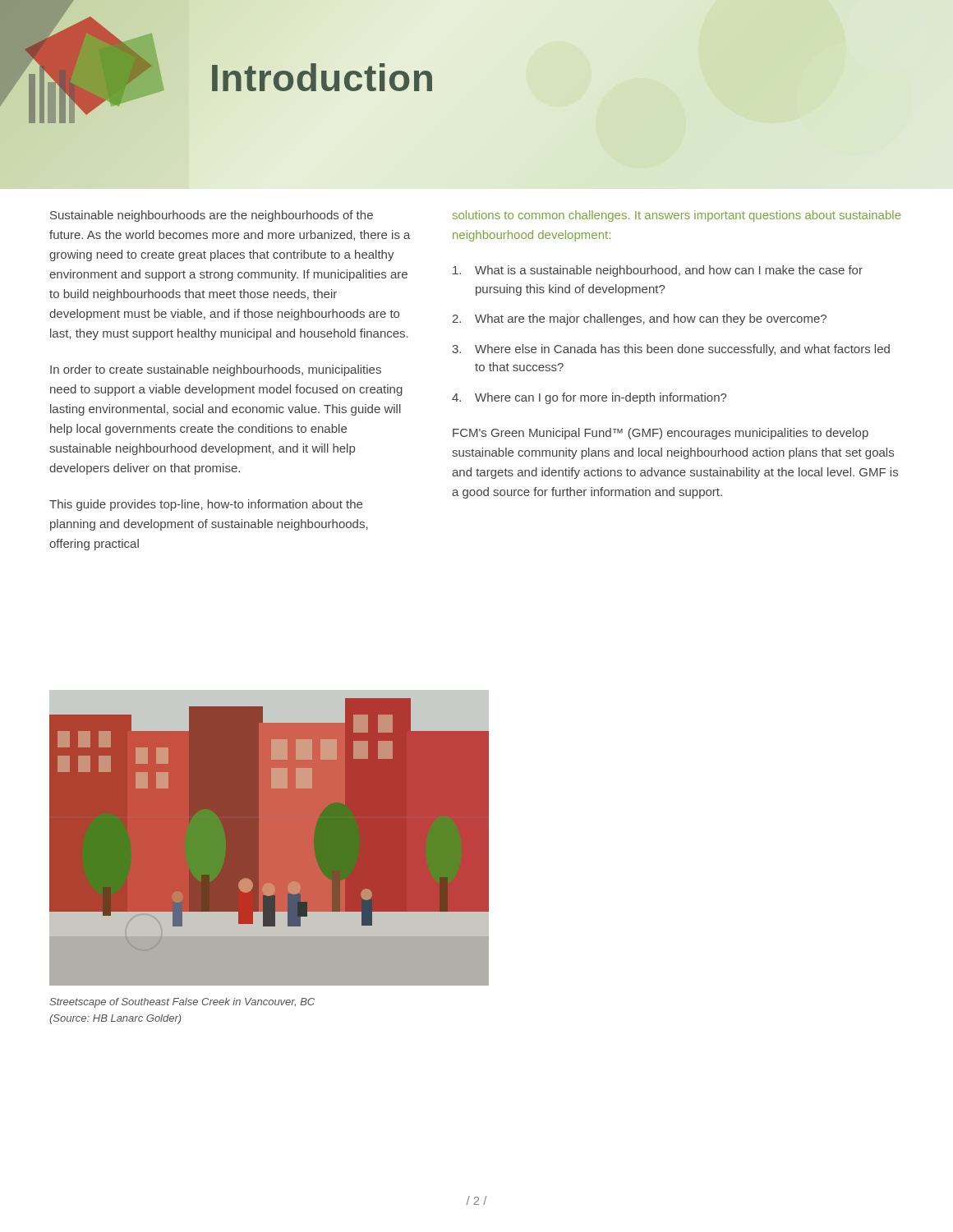Click on the region starting "This guide provides"
Viewport: 953px width, 1232px height.
coord(209,524)
